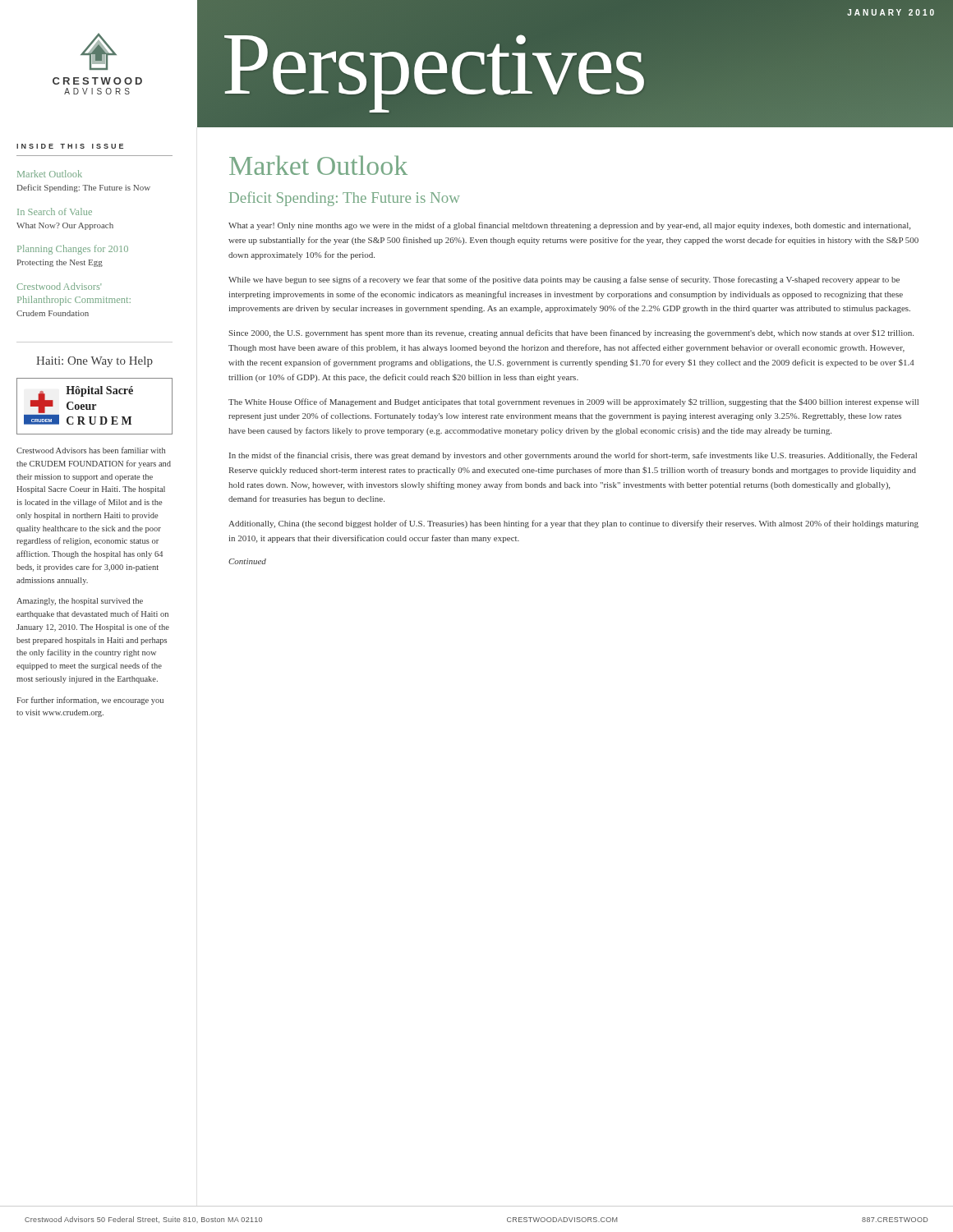This screenshot has width=953, height=1232.
Task: Find the element starting "For further information, we encourage you"
Action: [90, 706]
